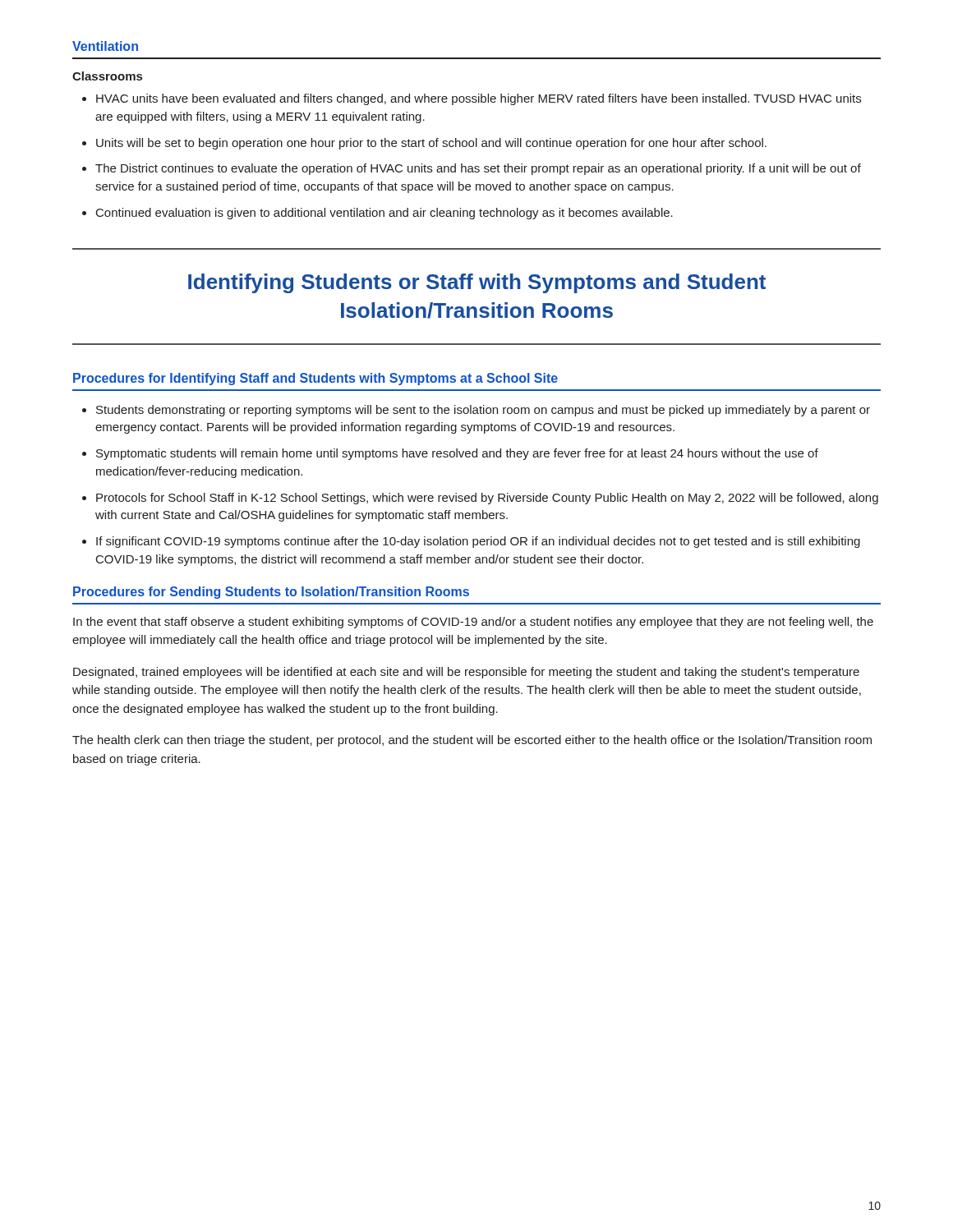The height and width of the screenshot is (1232, 953).
Task: Where is the passage that starts "Students demonstrating or reporting symptoms will be sent"?
Action: pos(483,418)
